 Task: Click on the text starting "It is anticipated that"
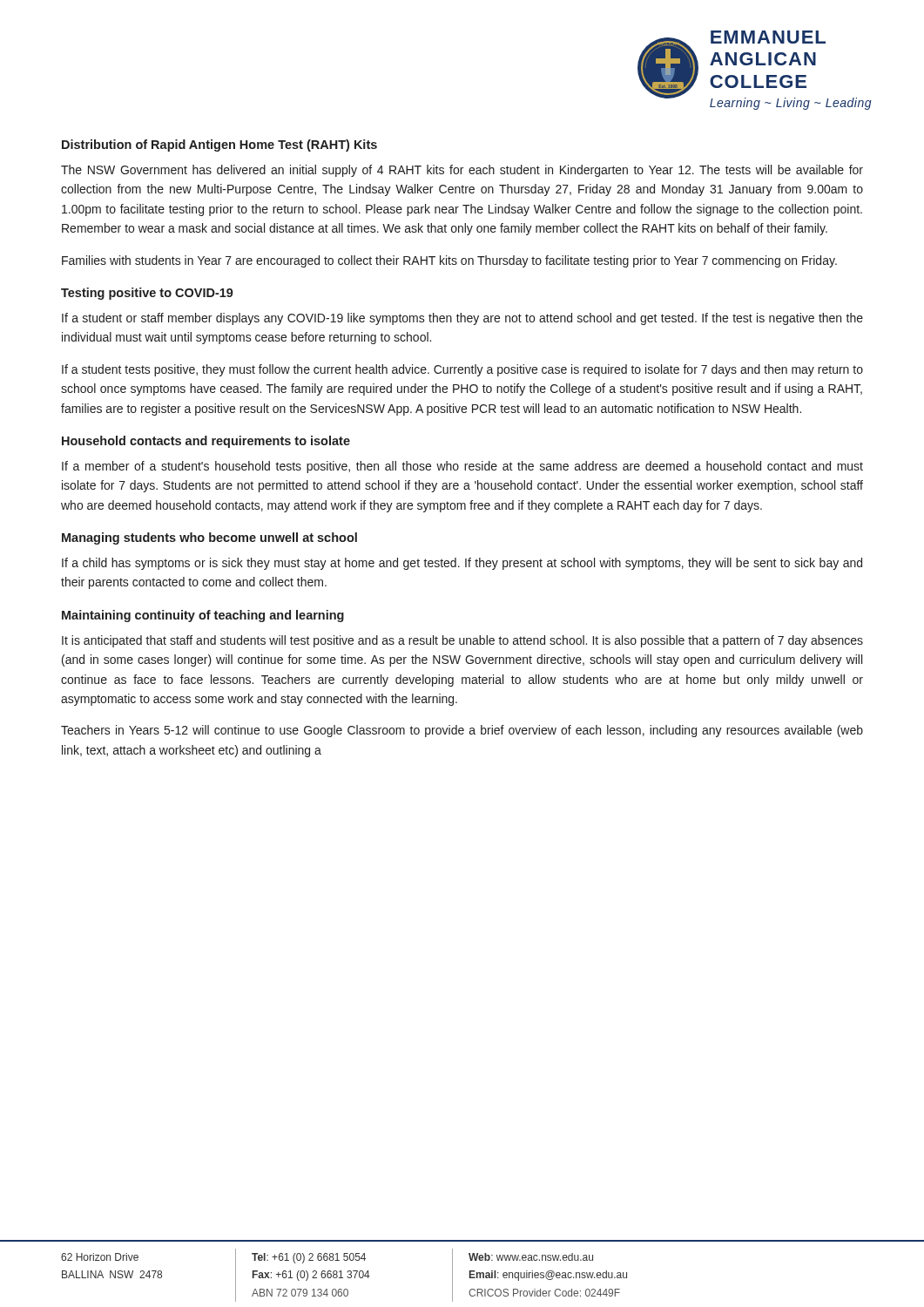(x=462, y=670)
